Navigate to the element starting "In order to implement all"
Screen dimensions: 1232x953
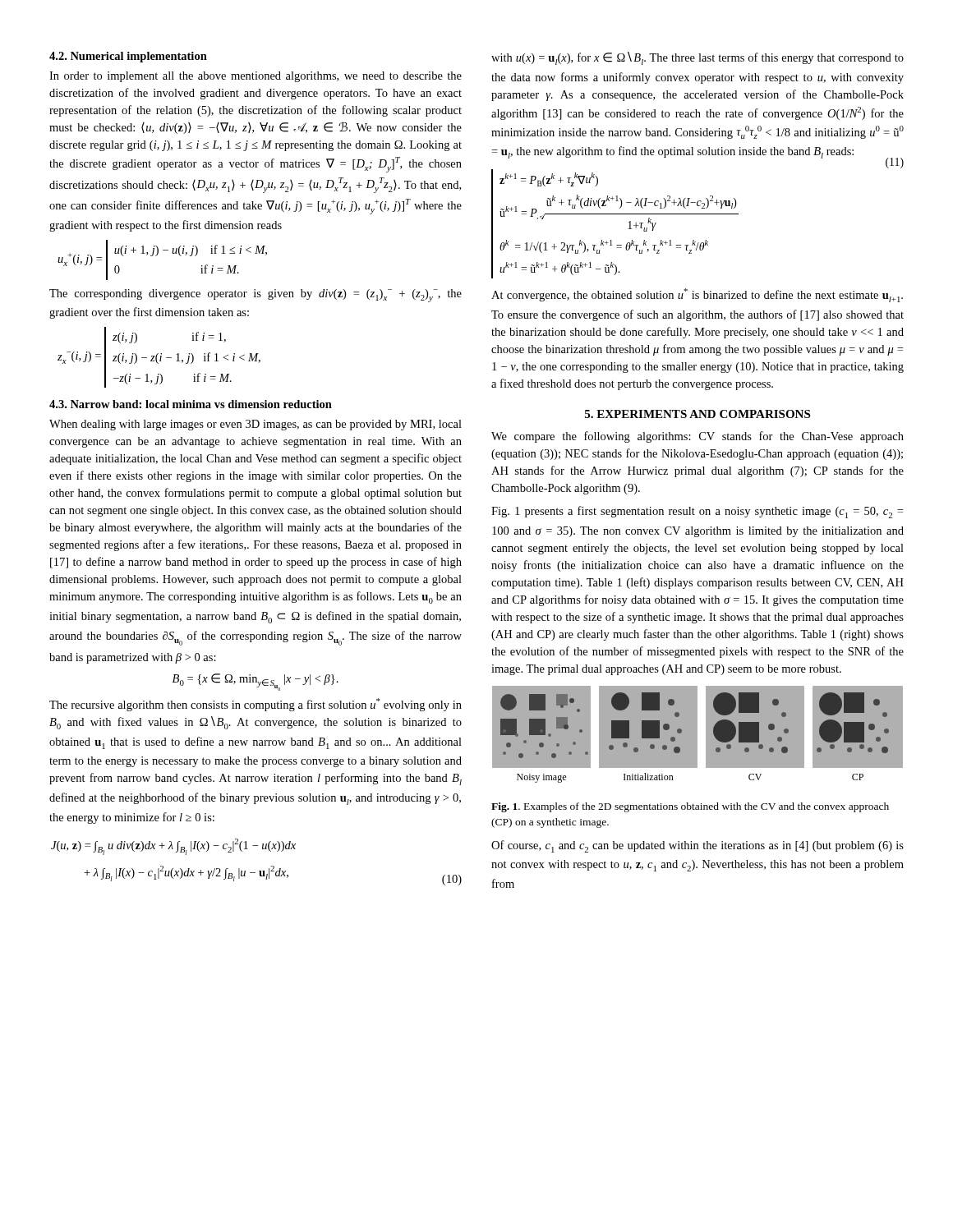pyautogui.click(x=255, y=151)
